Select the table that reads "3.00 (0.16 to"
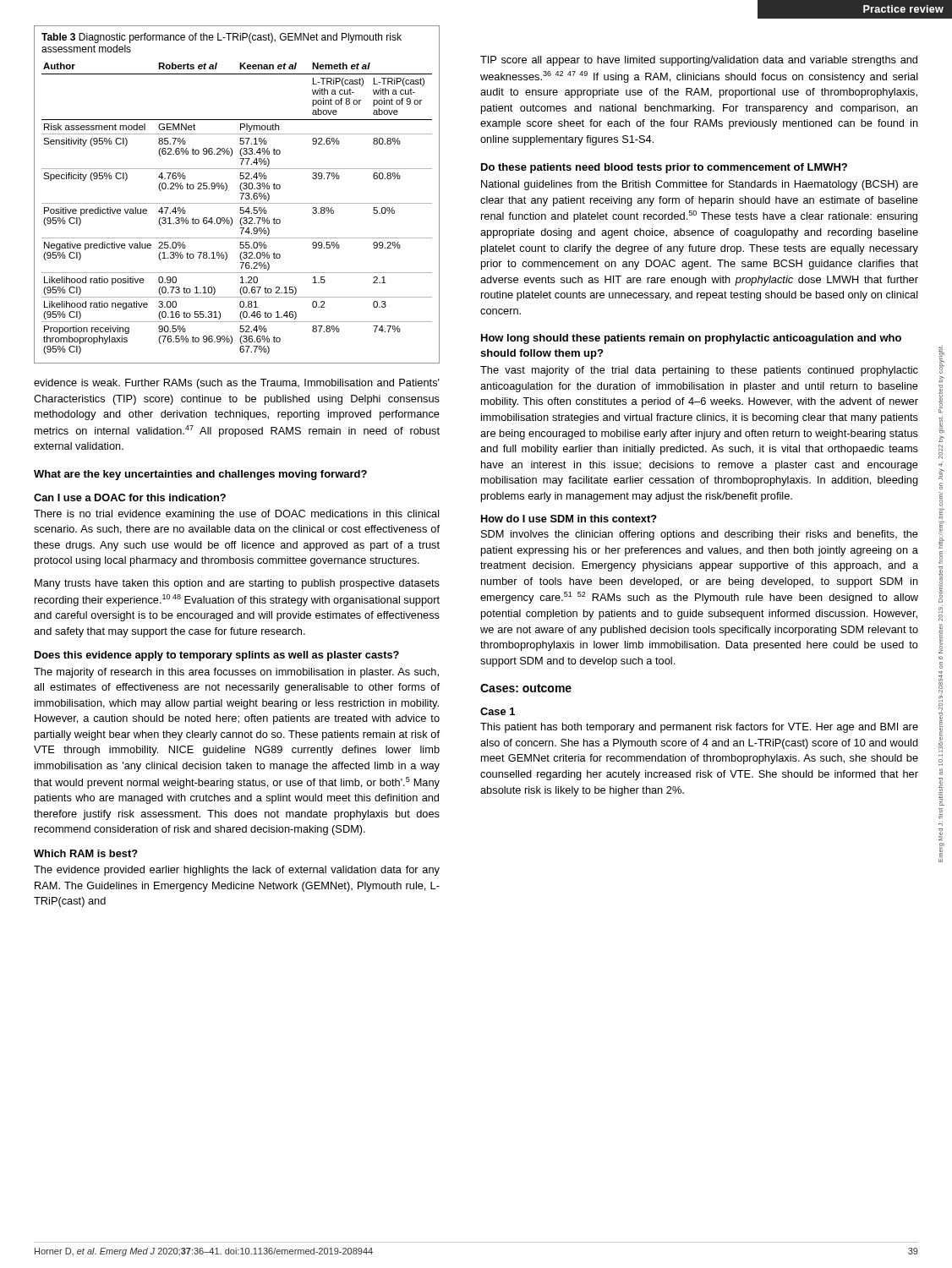The width and height of the screenshot is (952, 1268). click(237, 194)
